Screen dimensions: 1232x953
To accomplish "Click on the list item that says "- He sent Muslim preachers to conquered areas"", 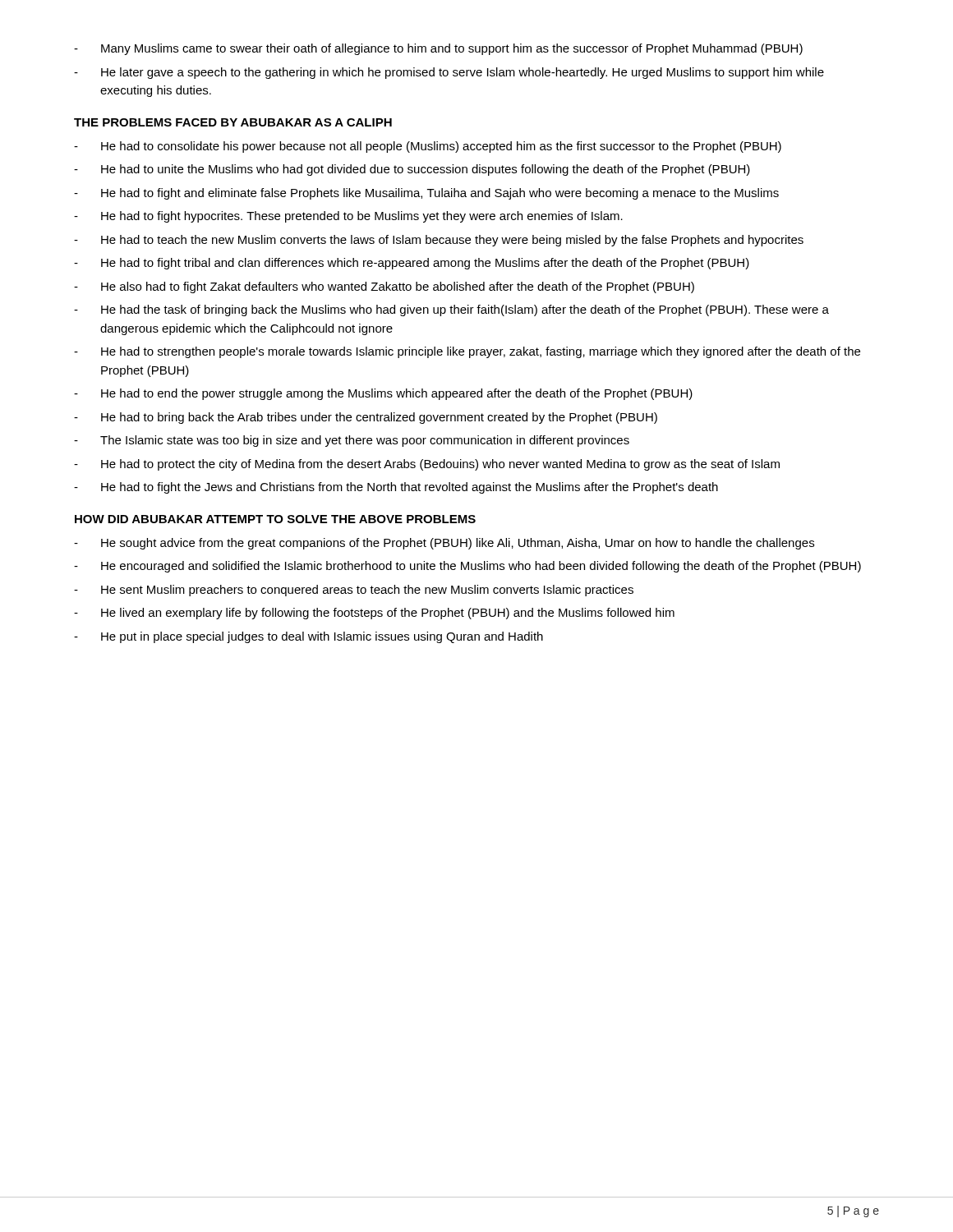I will click(476, 590).
